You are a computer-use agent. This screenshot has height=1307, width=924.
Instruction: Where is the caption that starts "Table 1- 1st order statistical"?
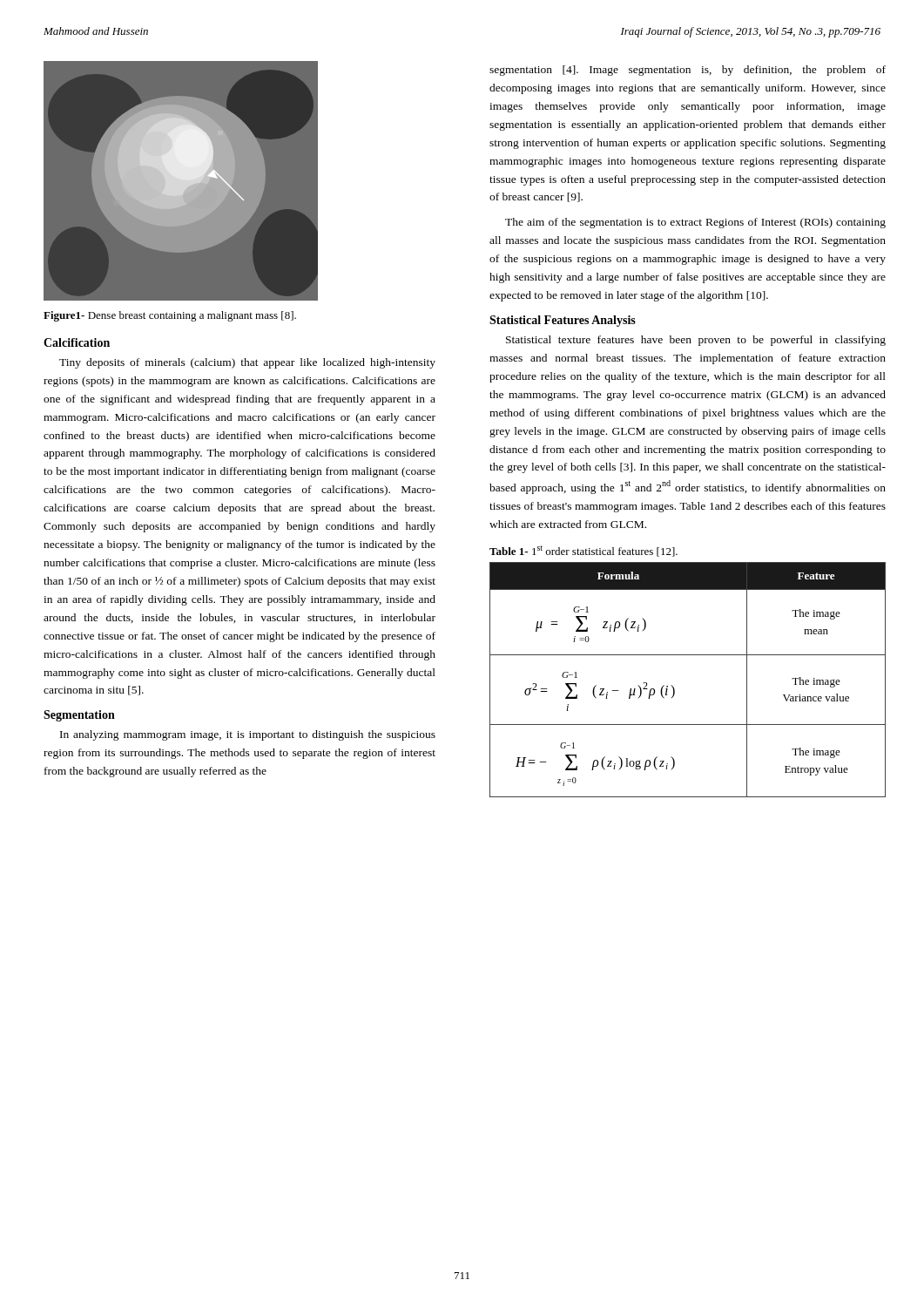pos(584,550)
